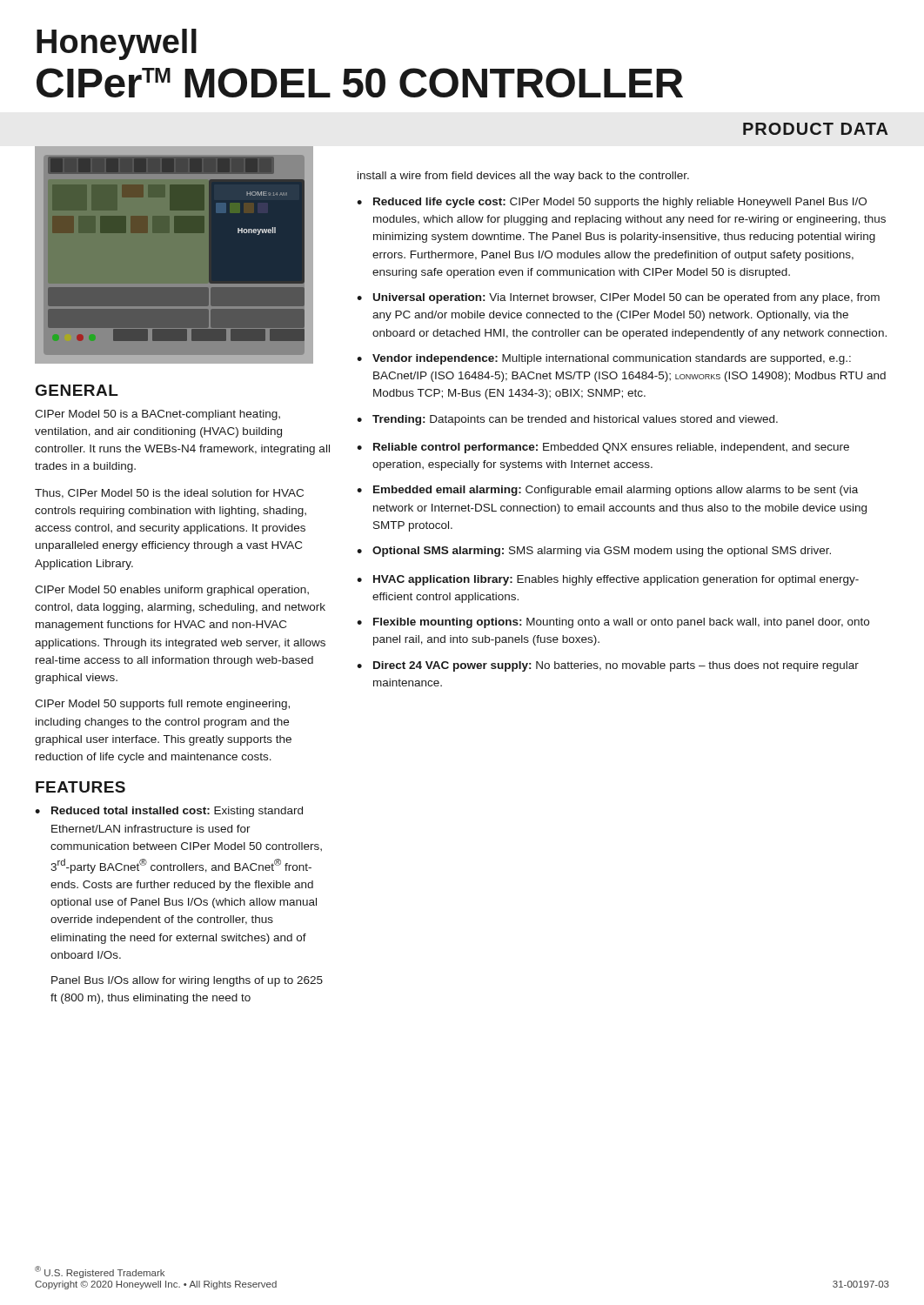Navigate to the element starting "® U.S. Registered Trademark"
Viewport: 924px width, 1305px height.
(100, 1271)
